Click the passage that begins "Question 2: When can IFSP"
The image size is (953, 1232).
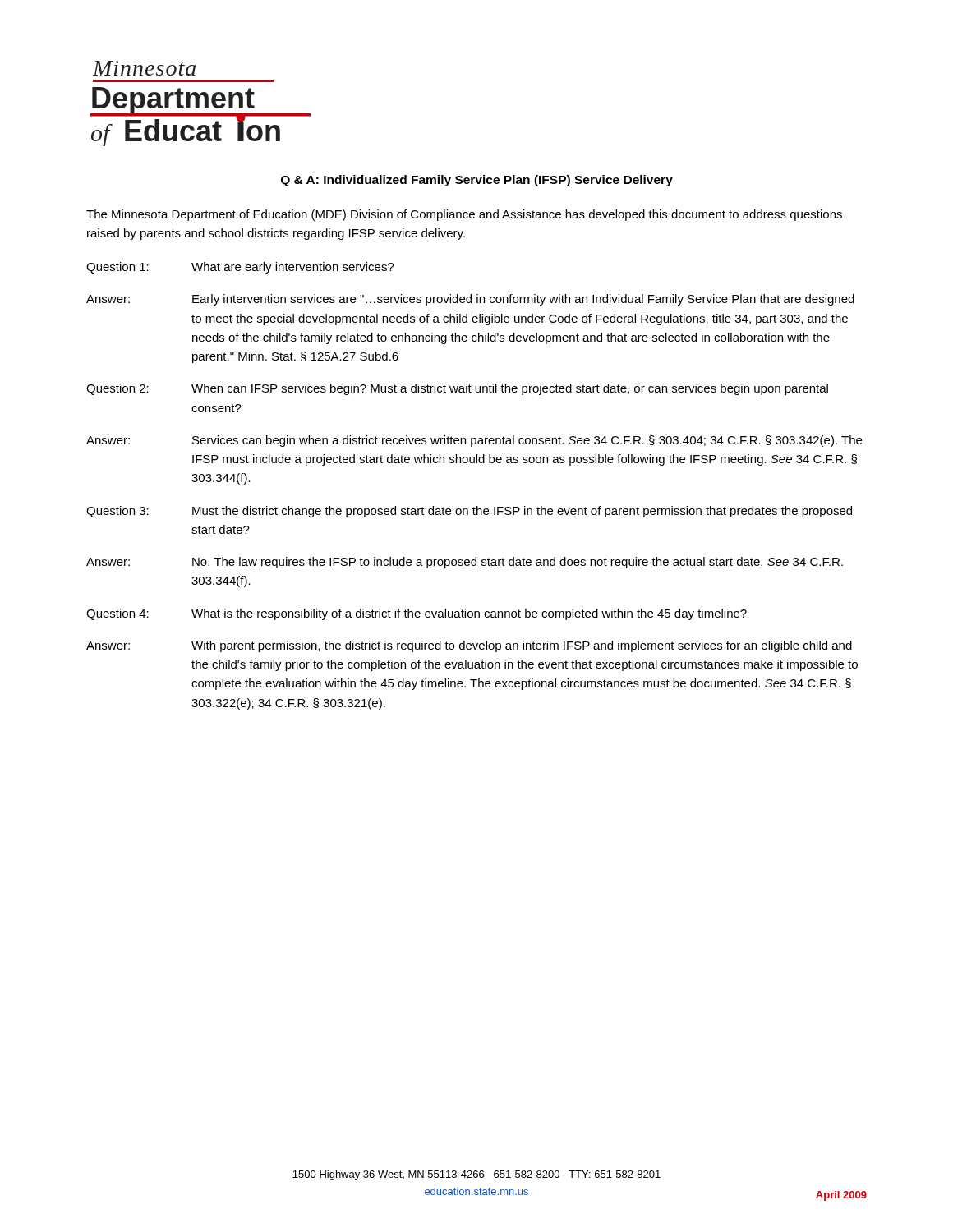pos(476,398)
